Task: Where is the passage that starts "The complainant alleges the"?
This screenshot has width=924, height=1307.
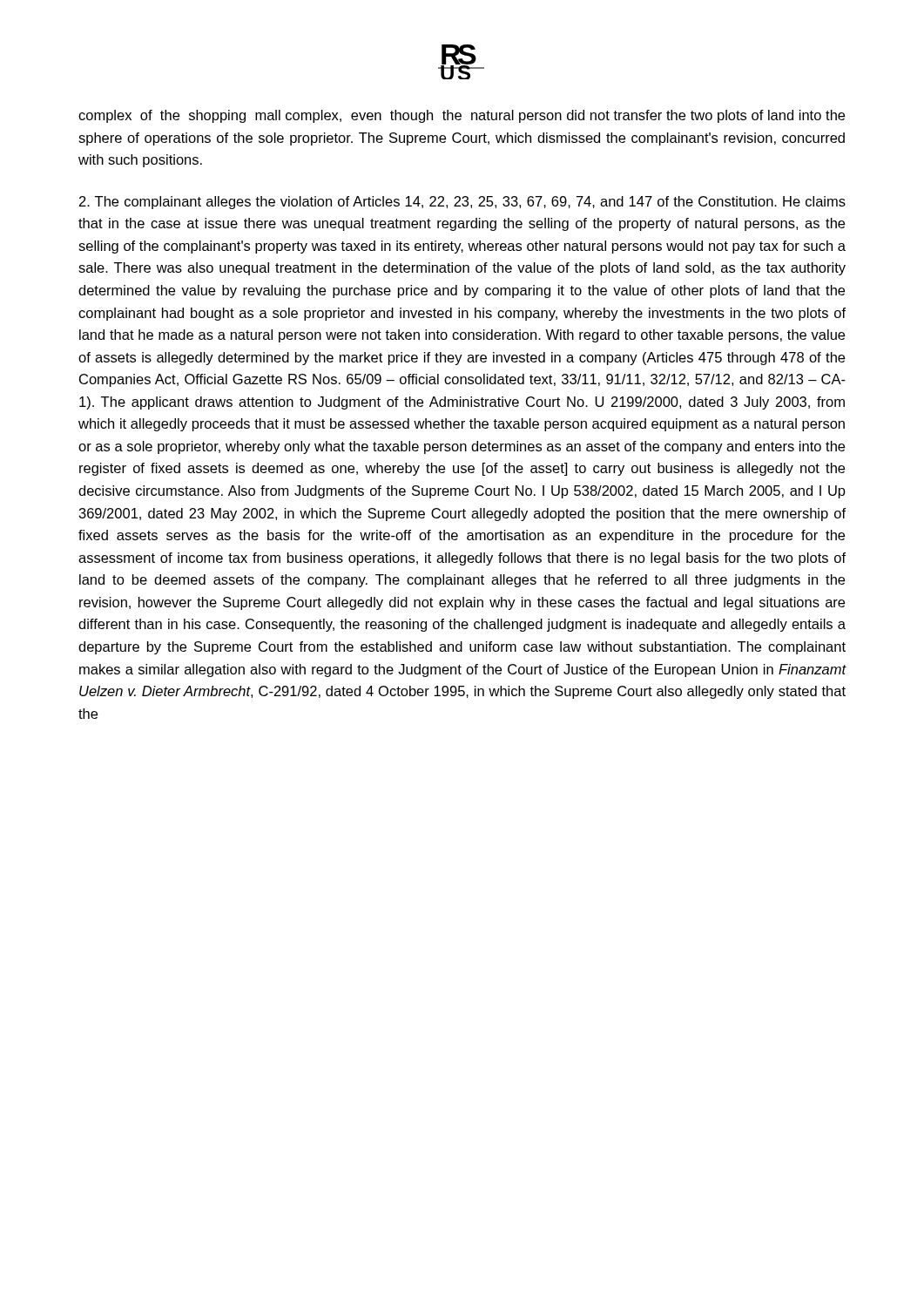Action: [x=462, y=457]
